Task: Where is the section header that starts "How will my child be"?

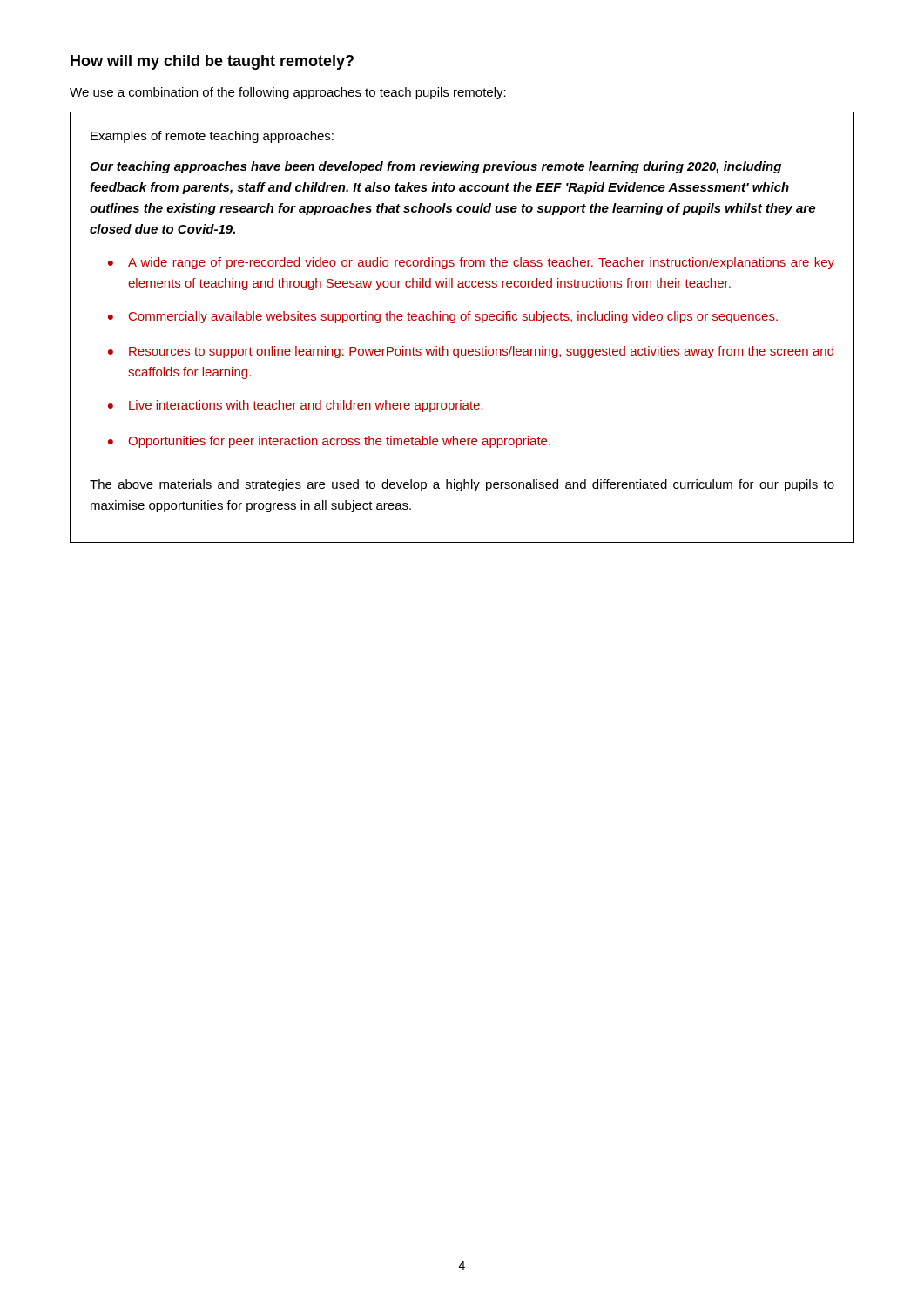Action: (212, 61)
